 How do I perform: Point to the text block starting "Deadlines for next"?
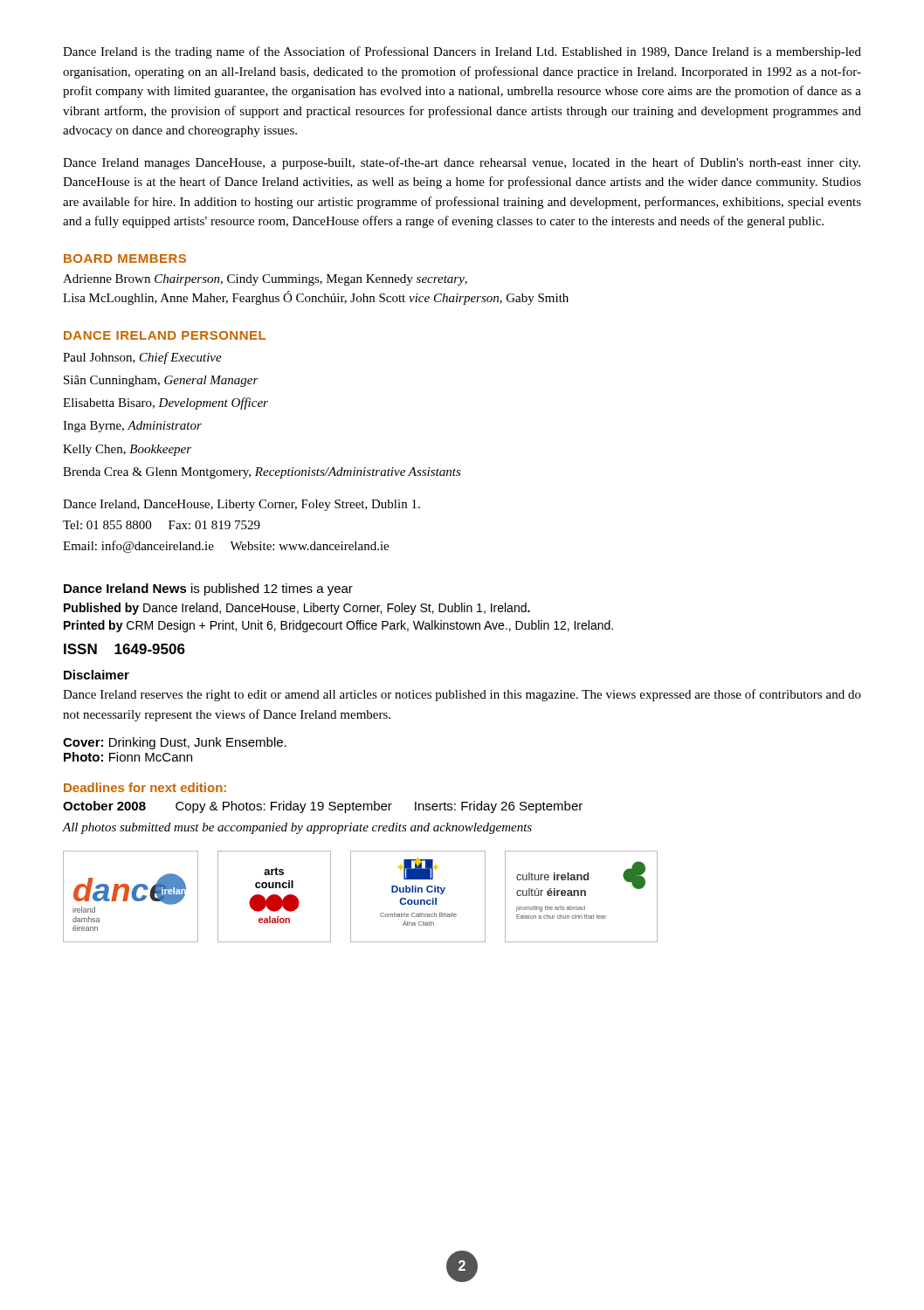[145, 787]
